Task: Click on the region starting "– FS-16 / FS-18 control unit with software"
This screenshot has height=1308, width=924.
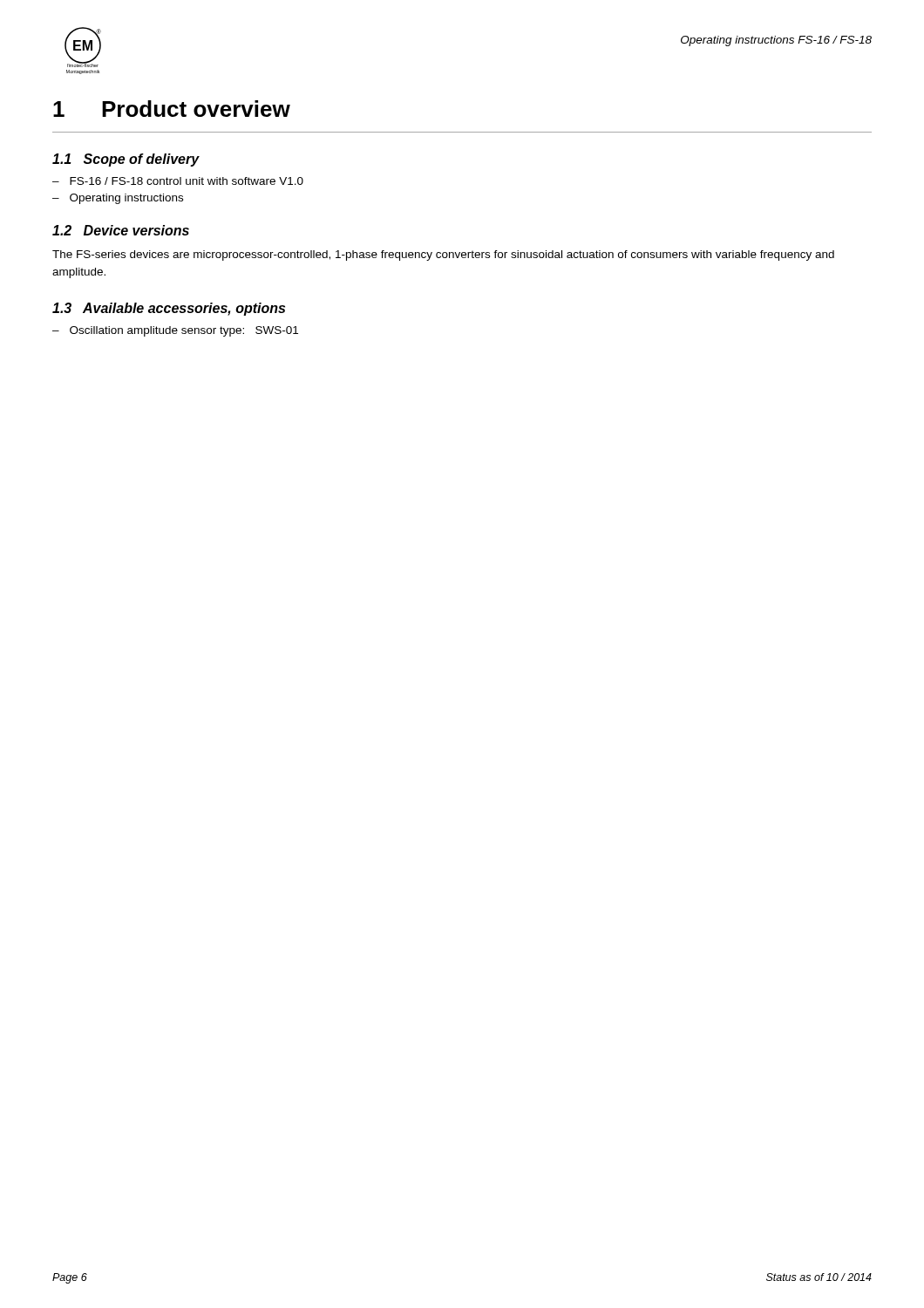Action: [178, 181]
